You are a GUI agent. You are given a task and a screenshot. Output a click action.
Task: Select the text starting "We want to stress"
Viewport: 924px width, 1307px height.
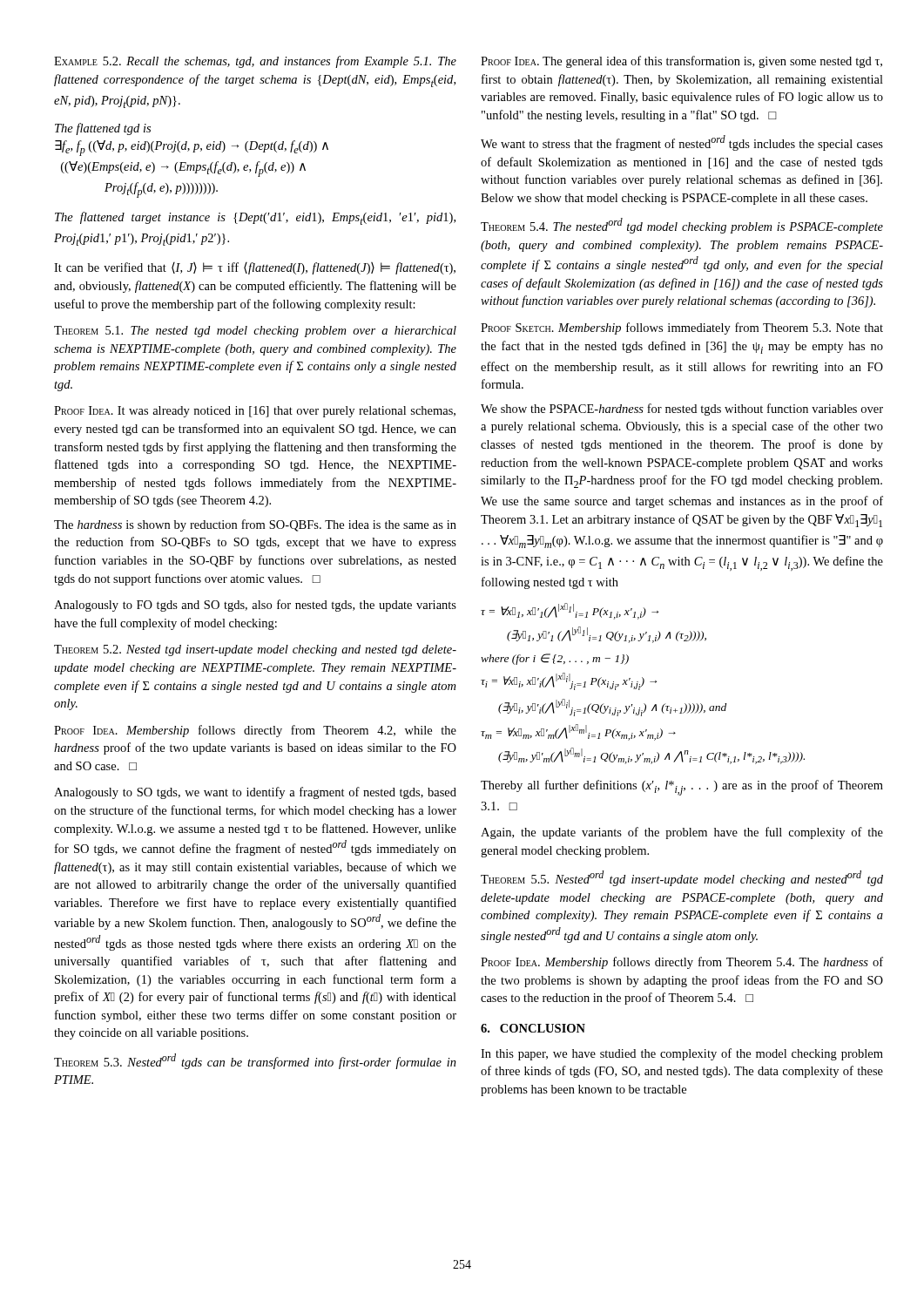coord(682,170)
